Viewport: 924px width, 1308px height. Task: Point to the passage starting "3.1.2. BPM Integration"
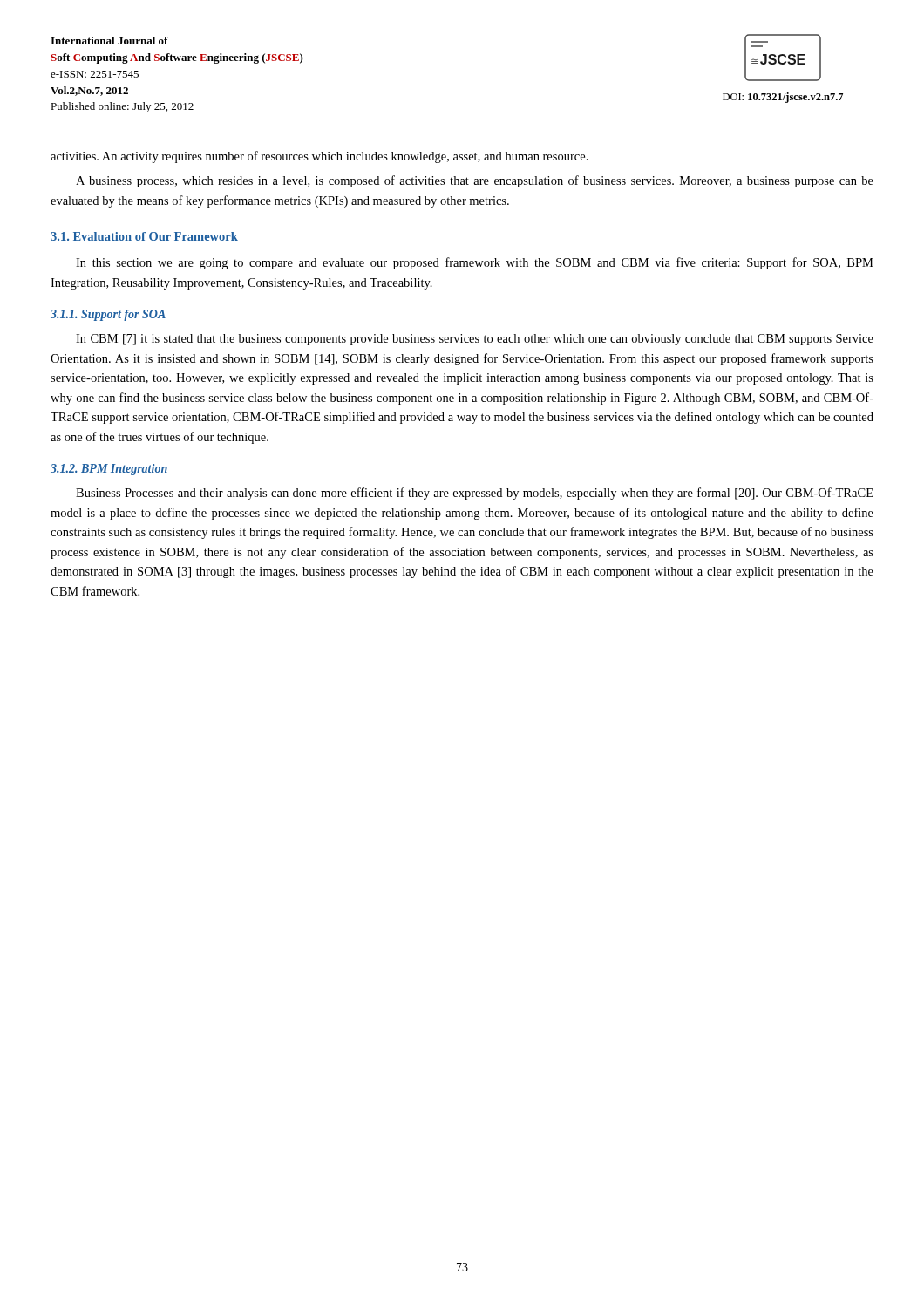tap(109, 469)
